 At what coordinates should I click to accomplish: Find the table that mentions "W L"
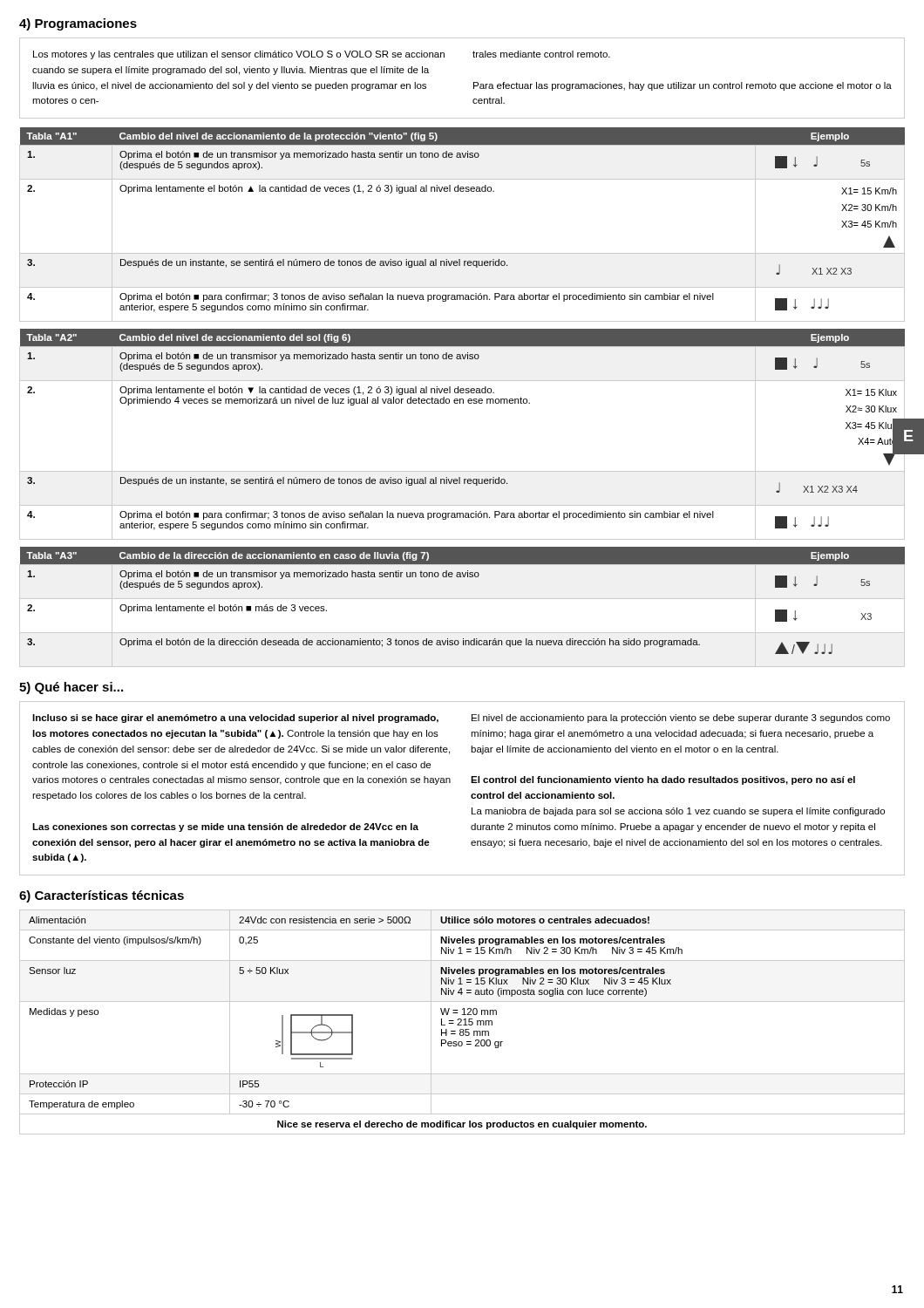click(x=462, y=1022)
